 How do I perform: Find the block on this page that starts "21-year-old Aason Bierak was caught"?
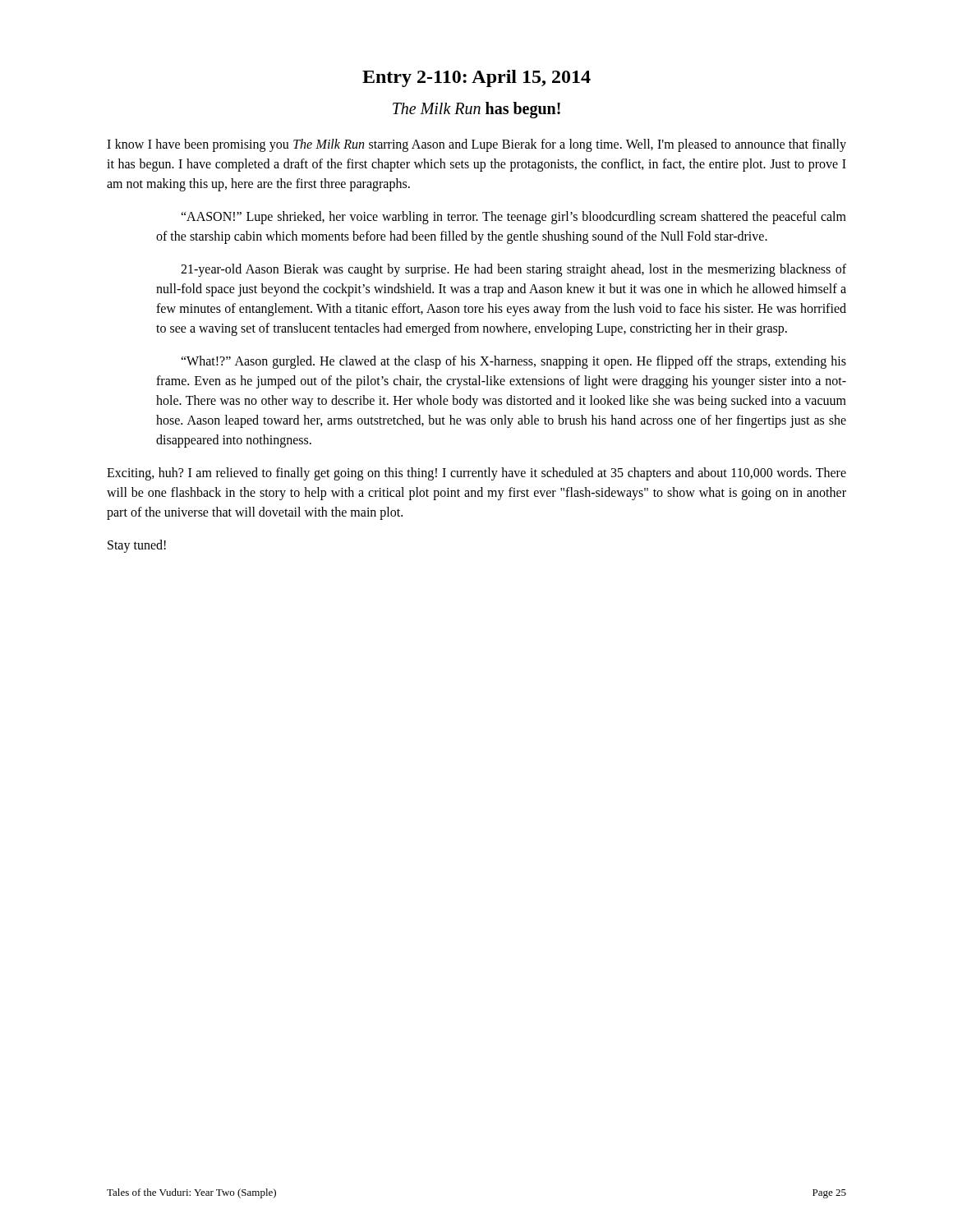(501, 299)
